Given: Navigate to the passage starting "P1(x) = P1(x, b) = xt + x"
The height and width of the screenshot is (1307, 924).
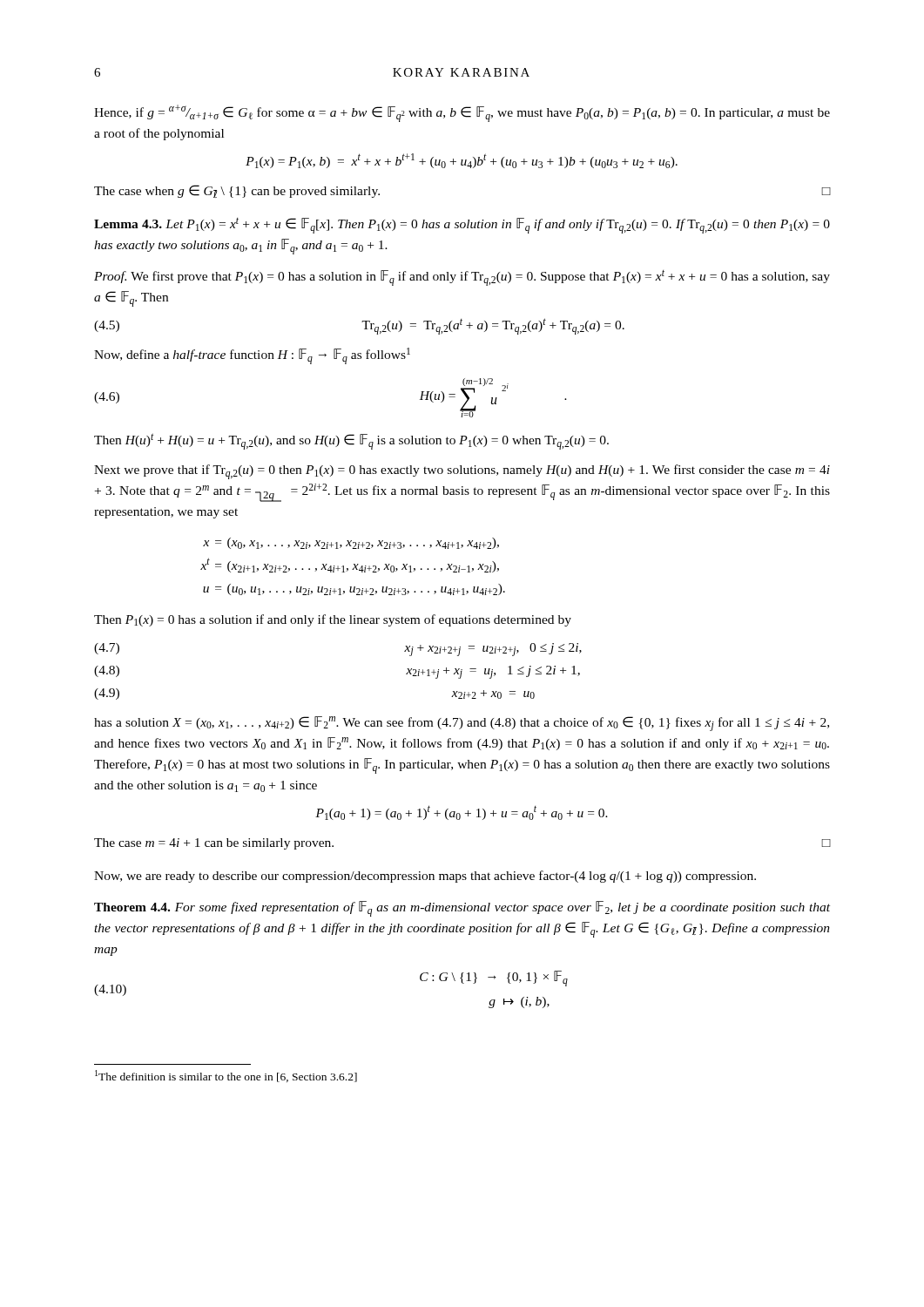Looking at the screenshot, I should (462, 161).
